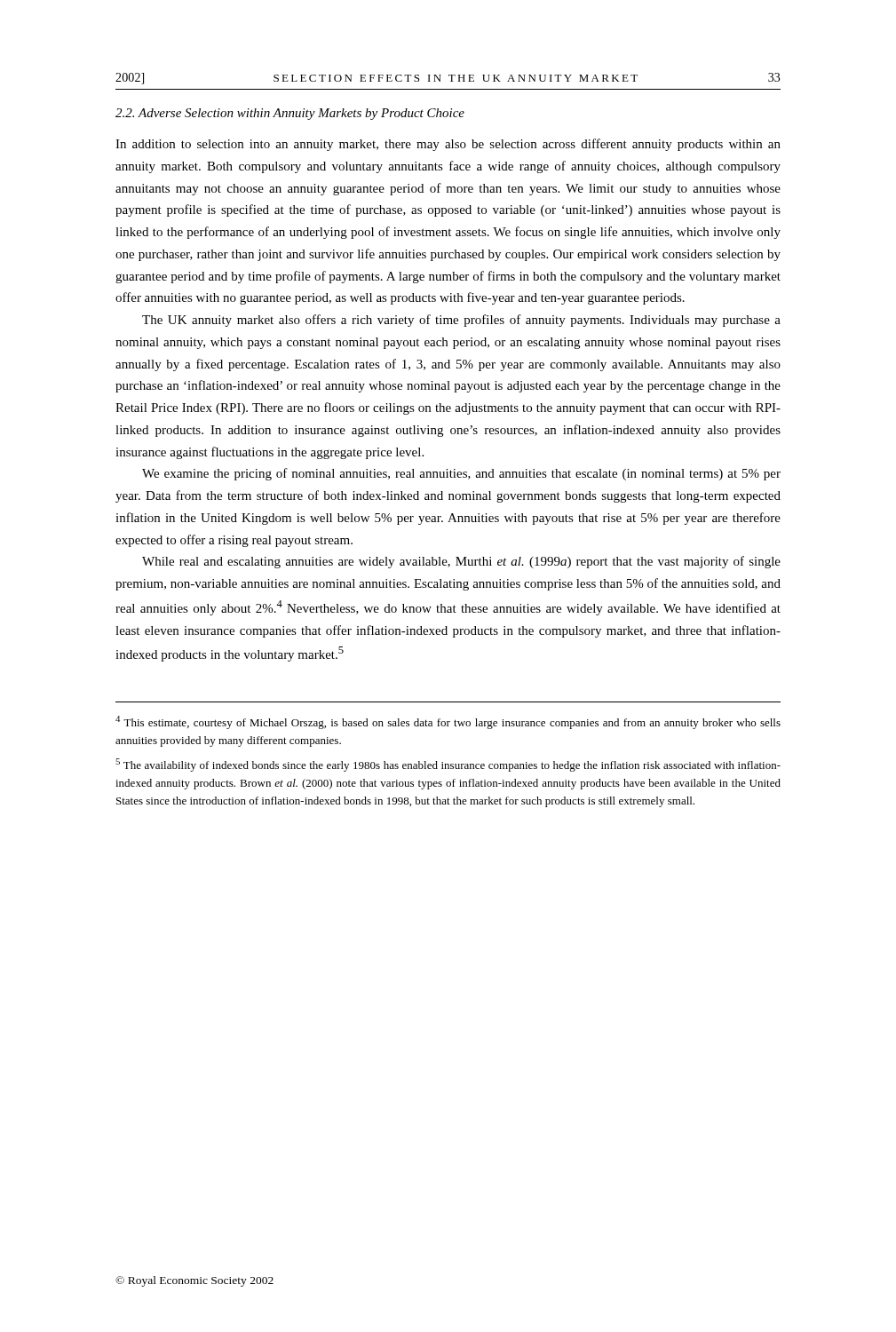
Task: Find the text block that says "The UK annuity market also offers"
Action: pos(448,386)
